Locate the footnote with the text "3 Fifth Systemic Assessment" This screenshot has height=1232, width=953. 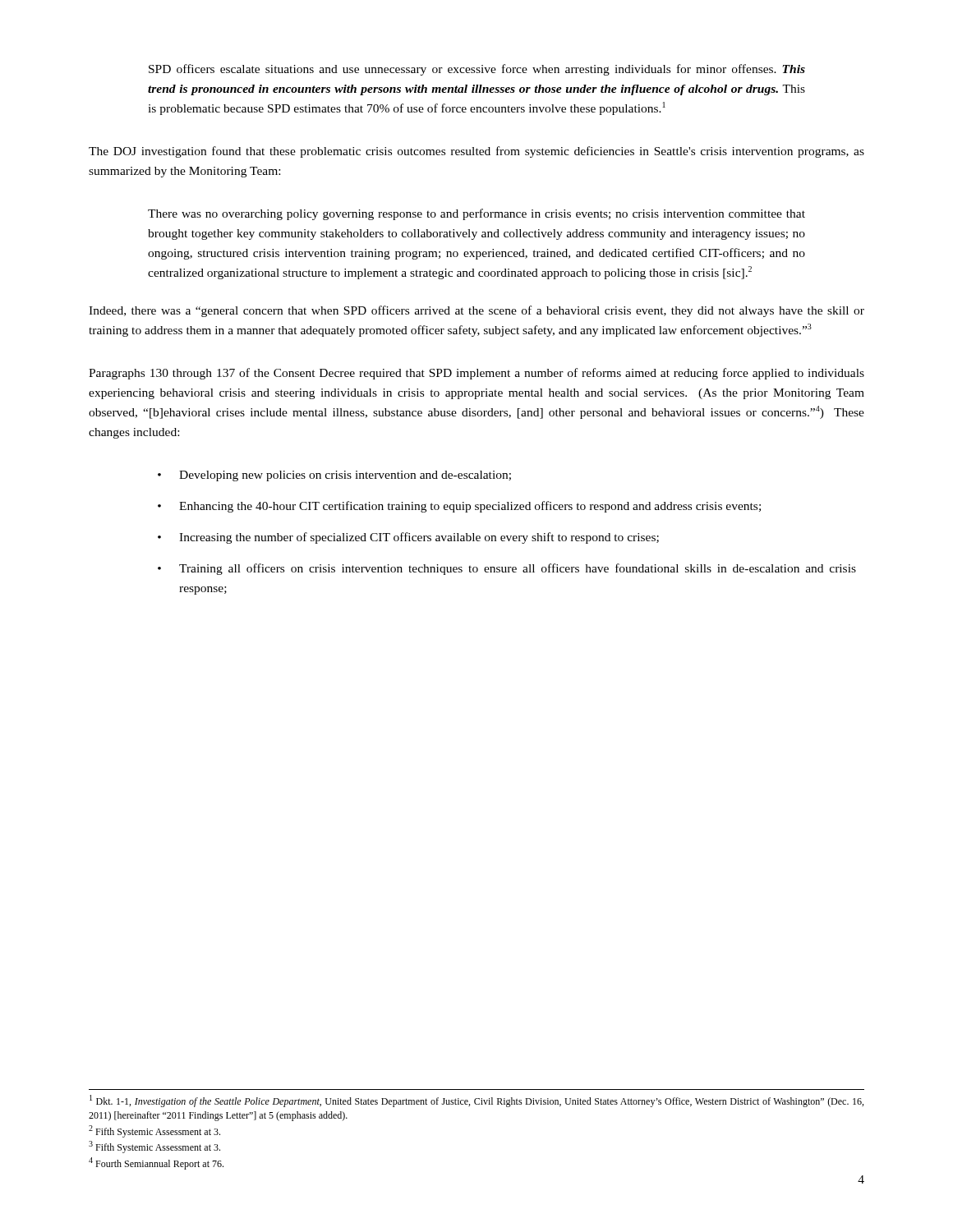[x=155, y=1147]
